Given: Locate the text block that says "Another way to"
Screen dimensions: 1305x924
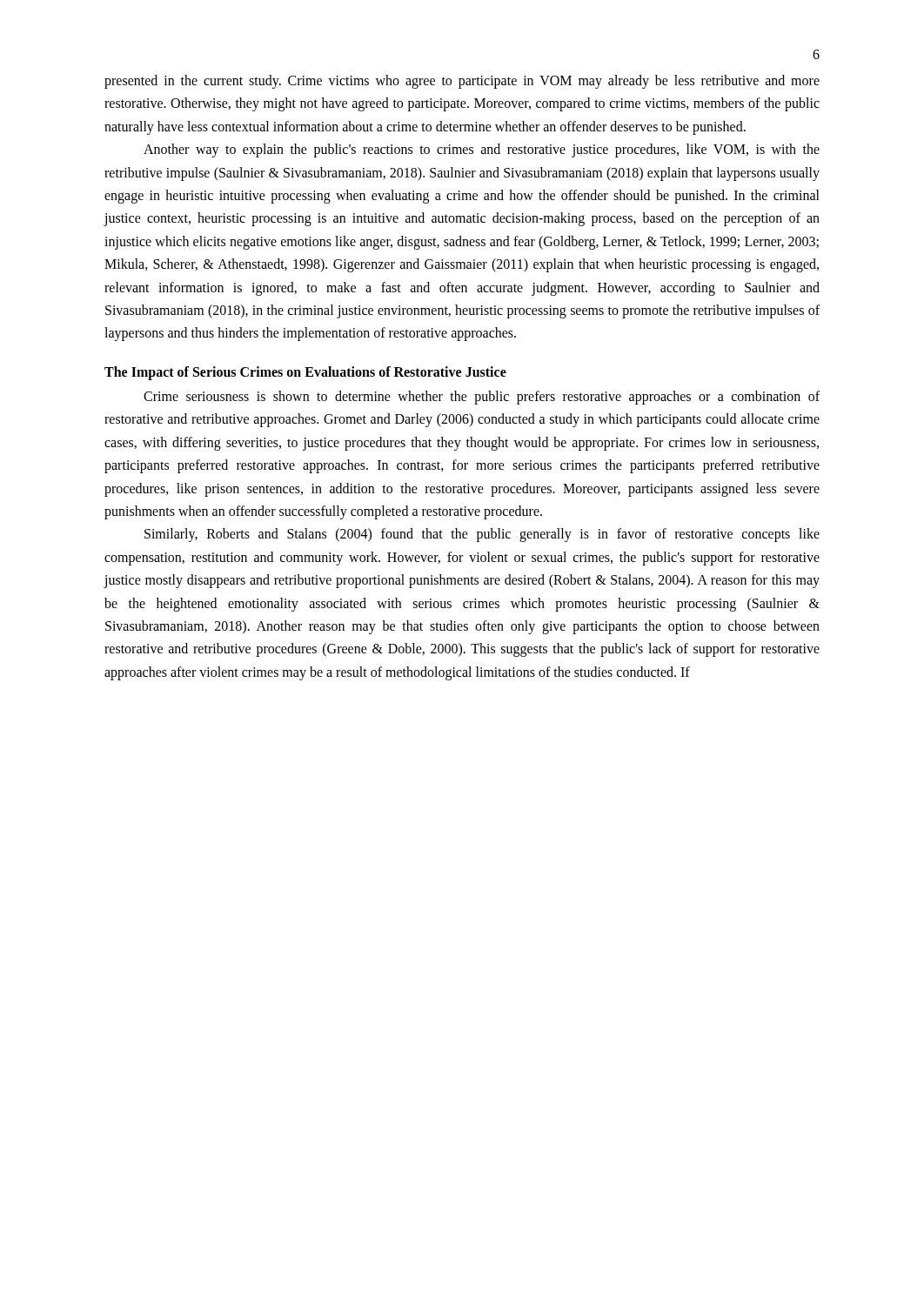Looking at the screenshot, I should tap(462, 241).
